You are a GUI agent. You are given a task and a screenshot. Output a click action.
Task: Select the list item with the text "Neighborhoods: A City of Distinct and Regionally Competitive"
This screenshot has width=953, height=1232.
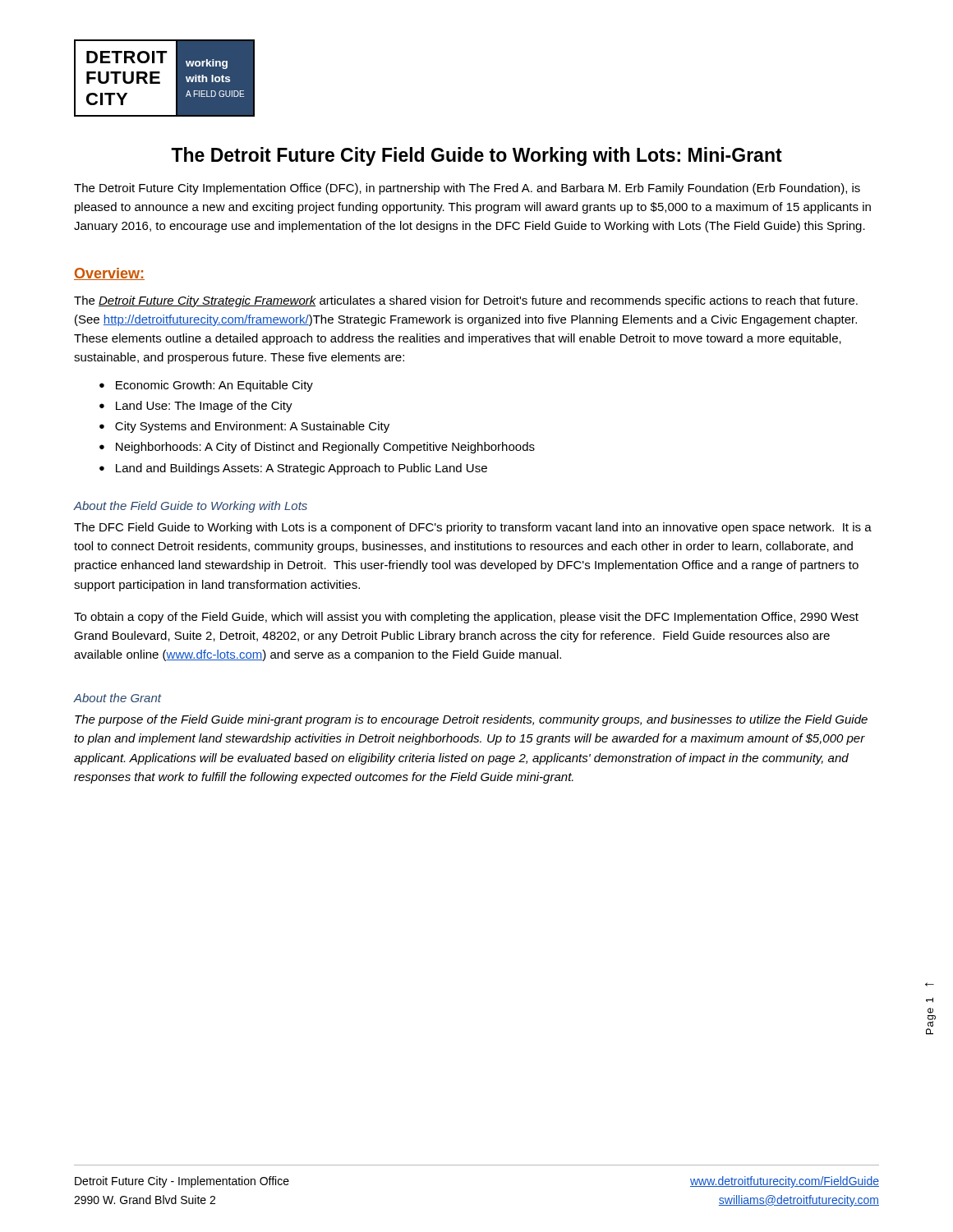click(x=325, y=447)
